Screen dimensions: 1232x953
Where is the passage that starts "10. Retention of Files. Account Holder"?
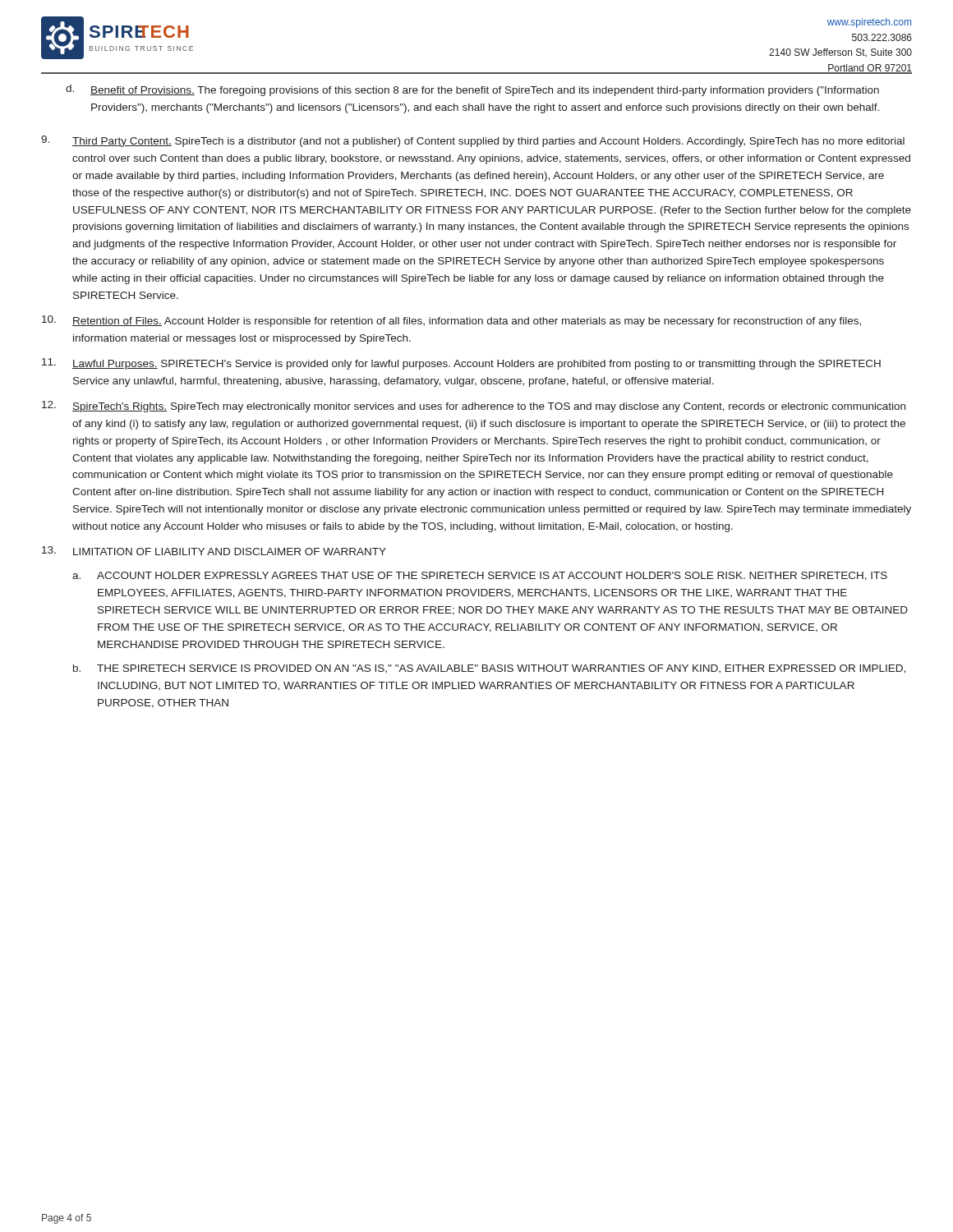point(476,330)
